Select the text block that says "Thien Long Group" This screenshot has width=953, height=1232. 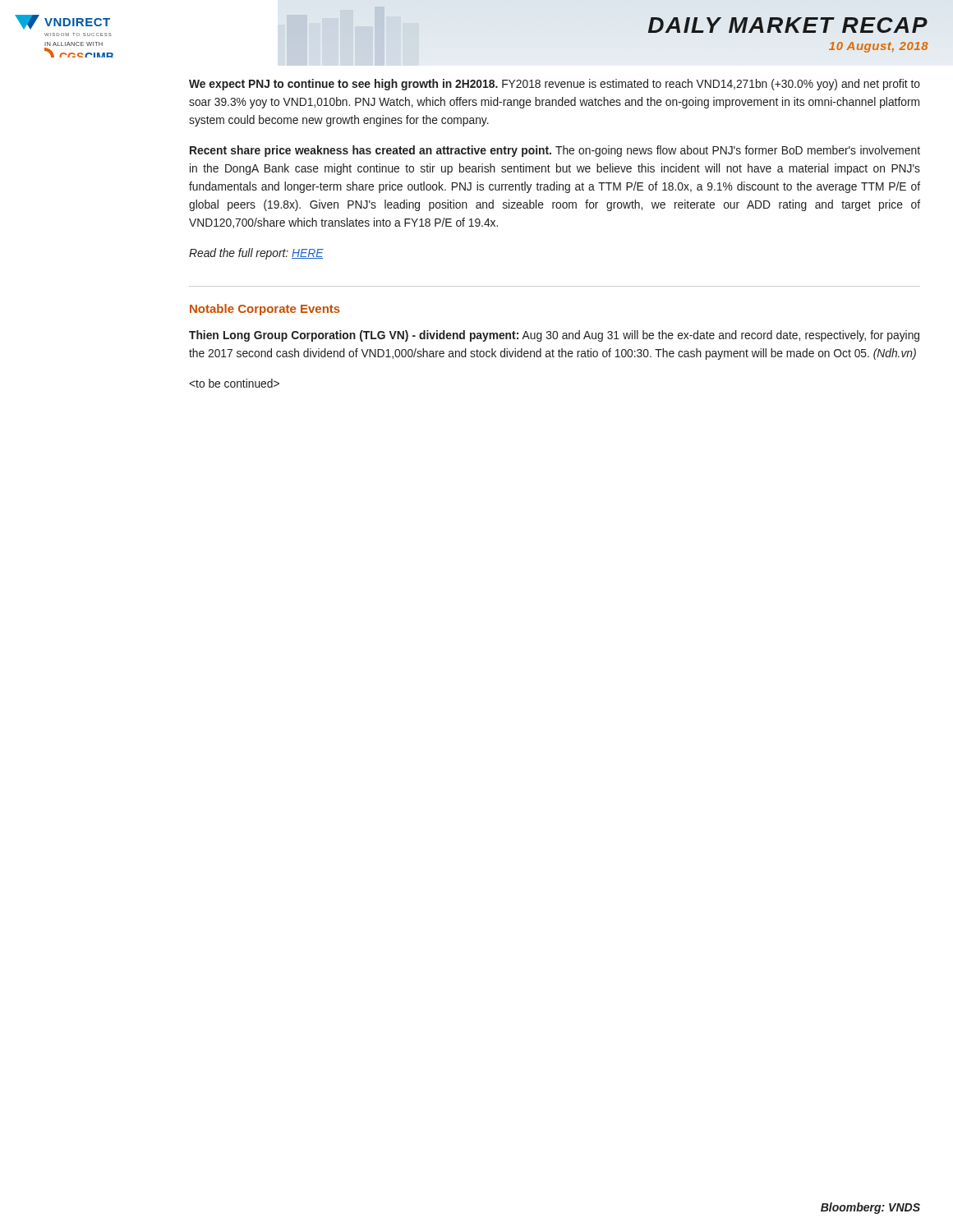[x=555, y=344]
